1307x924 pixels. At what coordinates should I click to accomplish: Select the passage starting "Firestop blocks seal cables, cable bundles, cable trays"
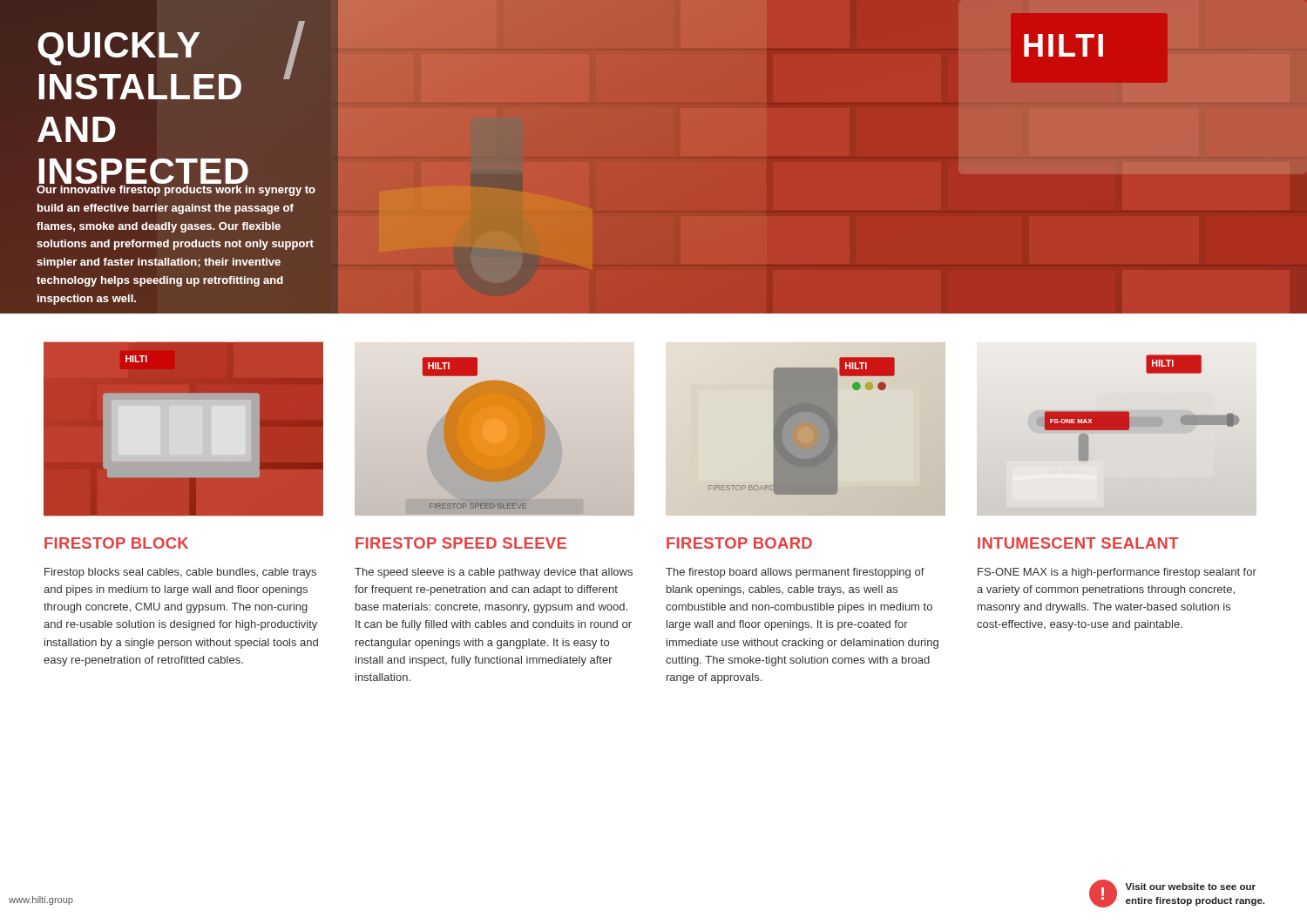[183, 616]
